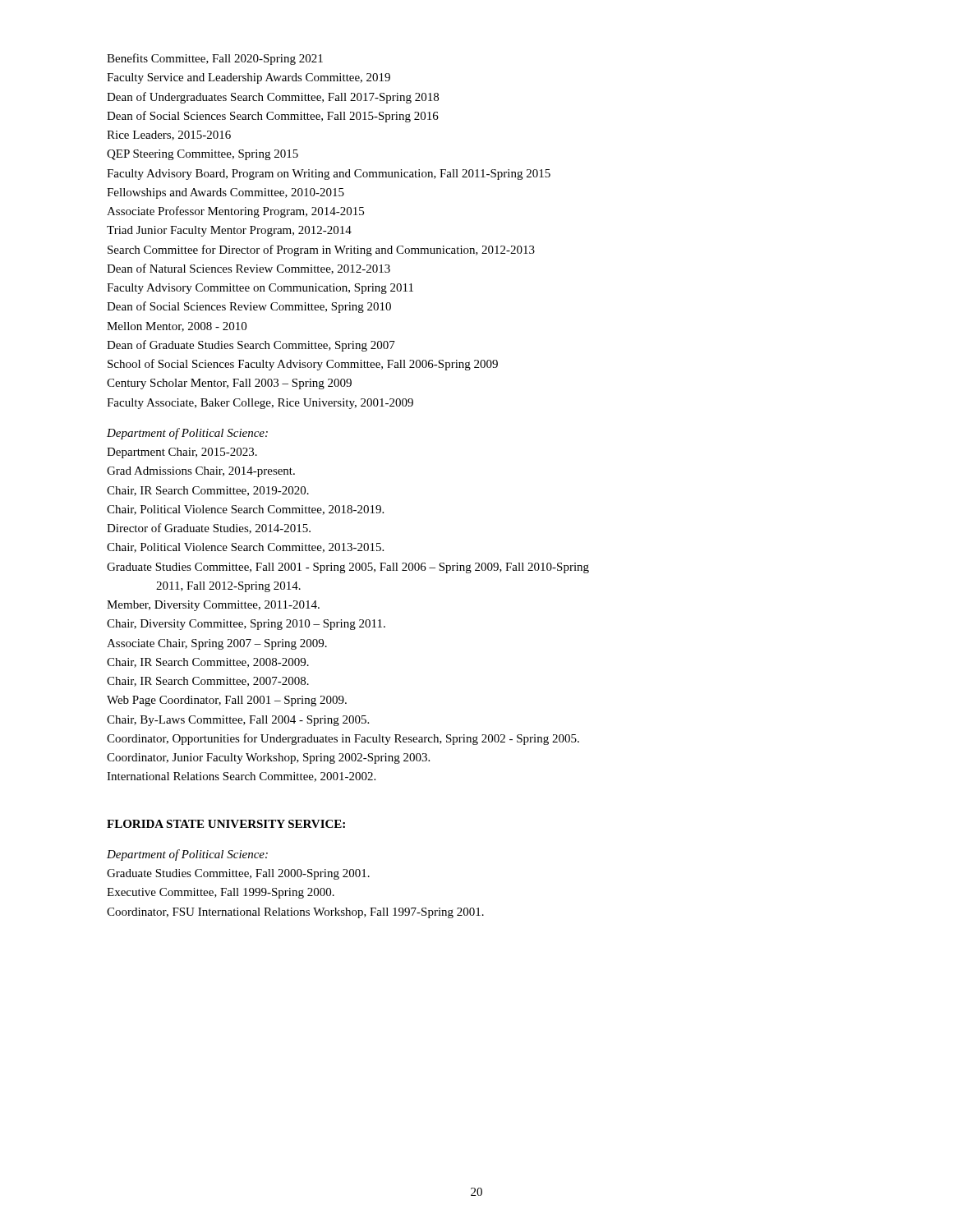The height and width of the screenshot is (1232, 953).
Task: Click on the list item that says "Dean of Social Sciences Search Committee, Fall 2015-Spring"
Action: (273, 116)
